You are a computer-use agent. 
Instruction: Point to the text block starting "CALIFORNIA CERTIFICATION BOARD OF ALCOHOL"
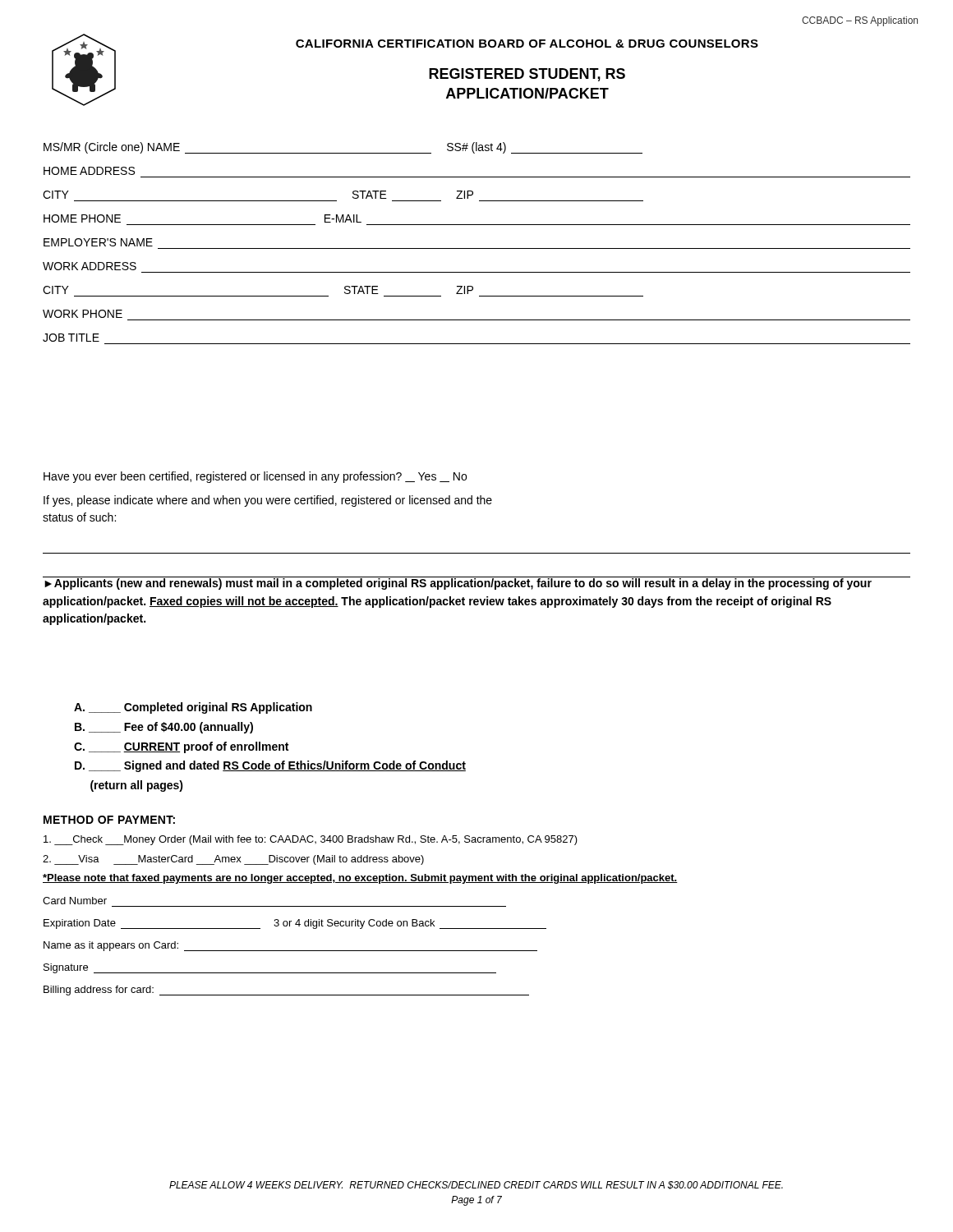click(527, 43)
